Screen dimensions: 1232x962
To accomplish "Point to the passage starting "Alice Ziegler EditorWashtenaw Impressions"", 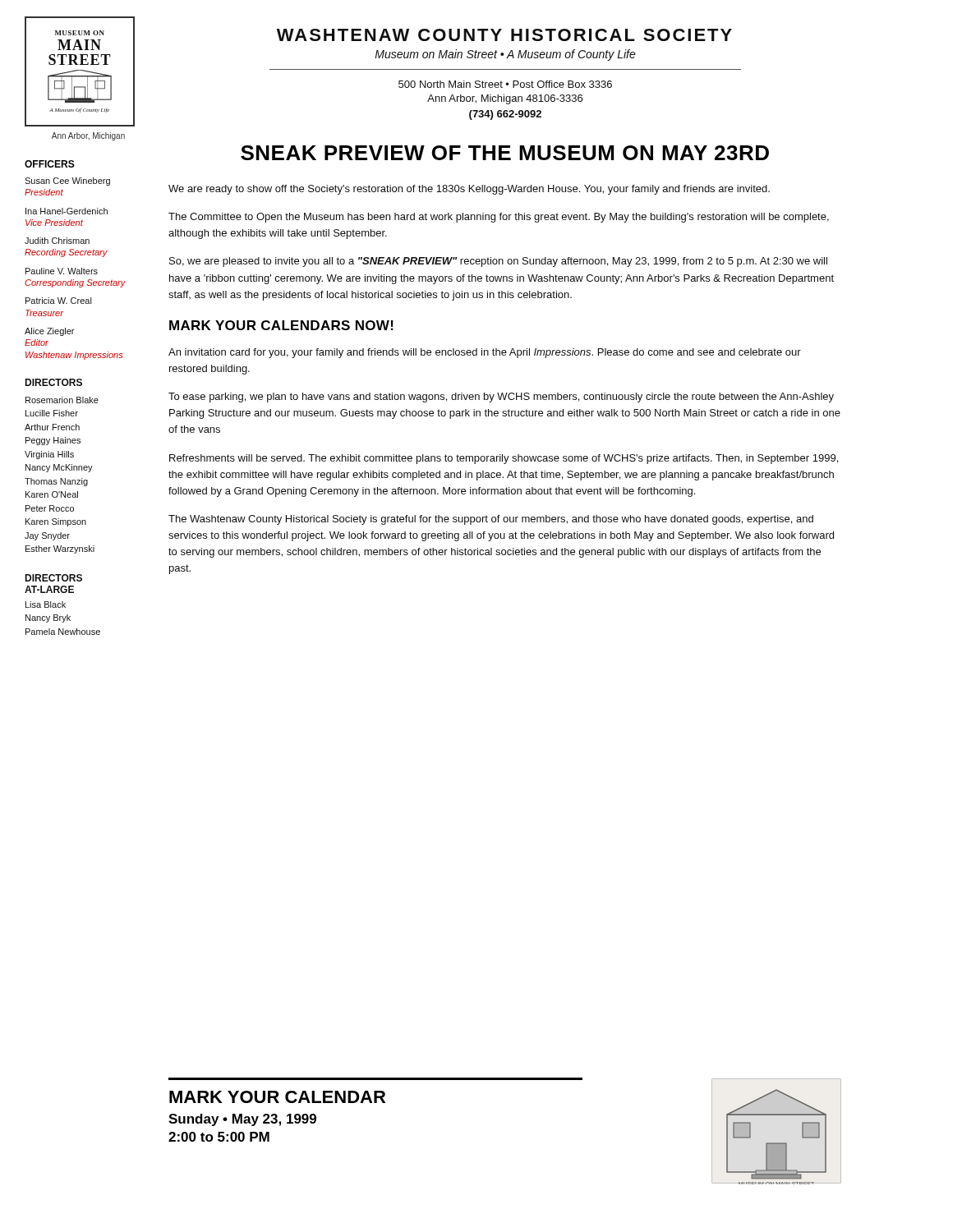I will [x=88, y=343].
